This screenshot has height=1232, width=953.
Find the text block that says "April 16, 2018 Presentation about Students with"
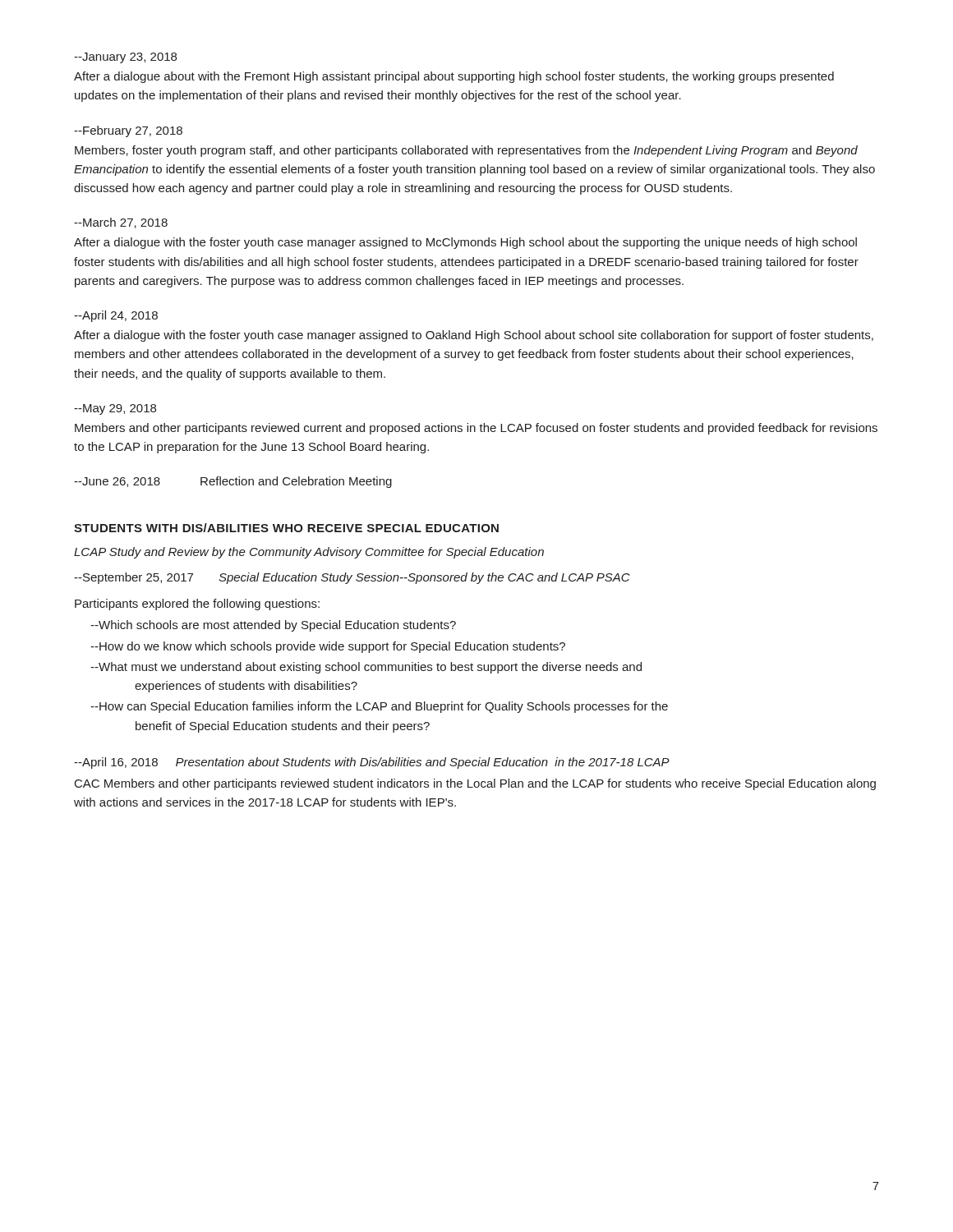click(372, 762)
